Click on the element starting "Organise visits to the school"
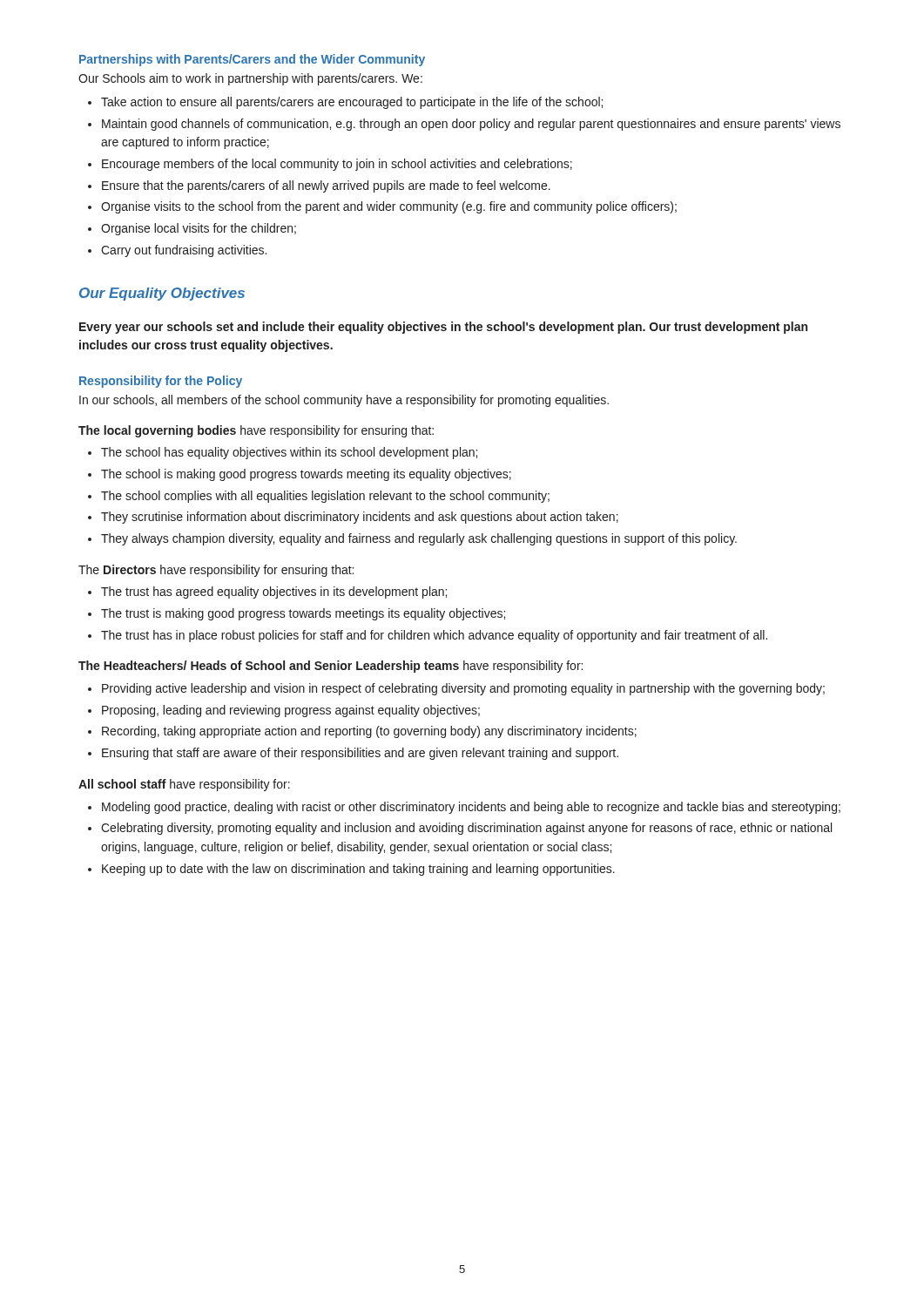The width and height of the screenshot is (924, 1307). (x=389, y=207)
